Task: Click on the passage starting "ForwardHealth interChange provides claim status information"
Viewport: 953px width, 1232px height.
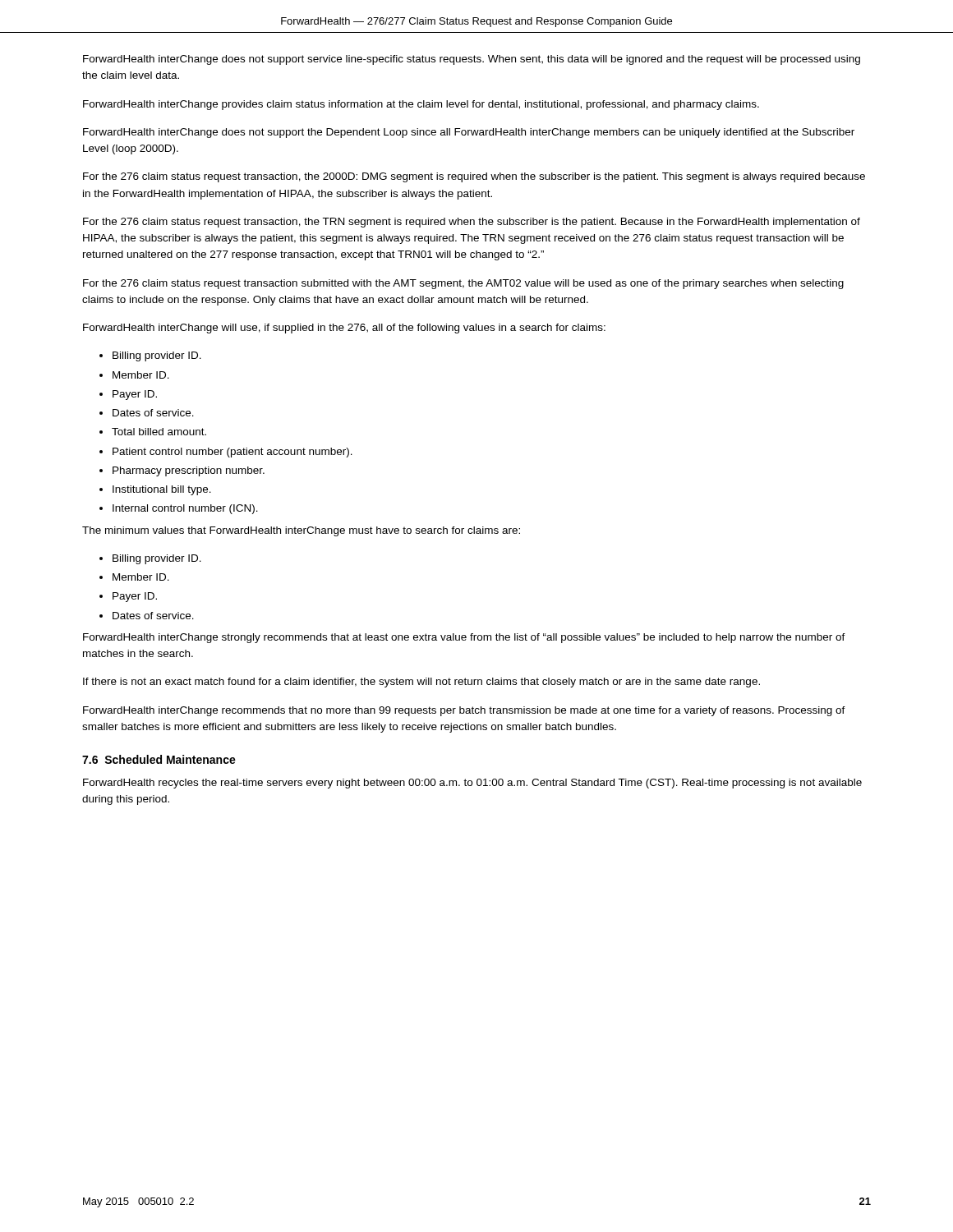Action: [421, 103]
